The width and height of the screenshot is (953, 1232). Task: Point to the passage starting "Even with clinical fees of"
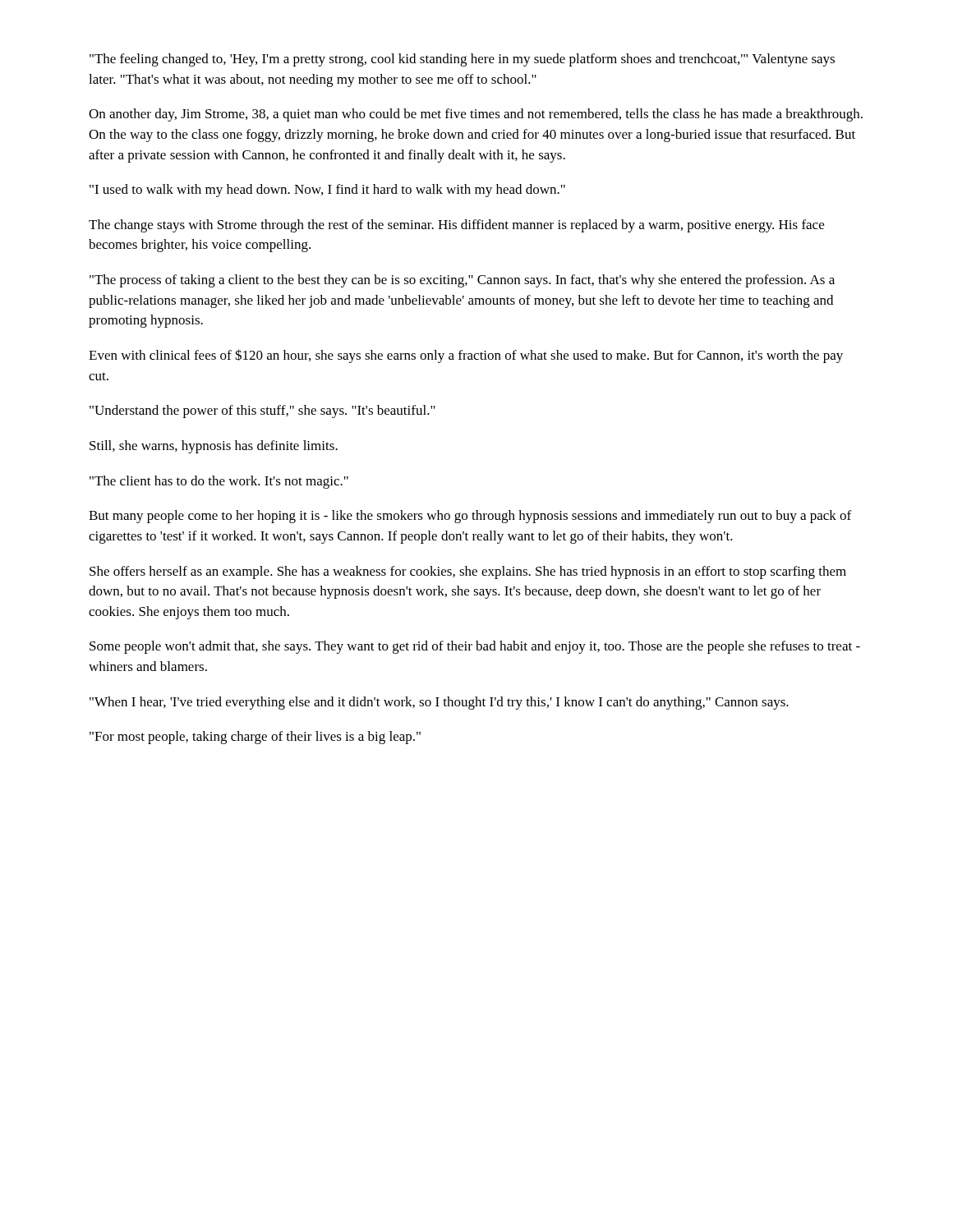(466, 365)
